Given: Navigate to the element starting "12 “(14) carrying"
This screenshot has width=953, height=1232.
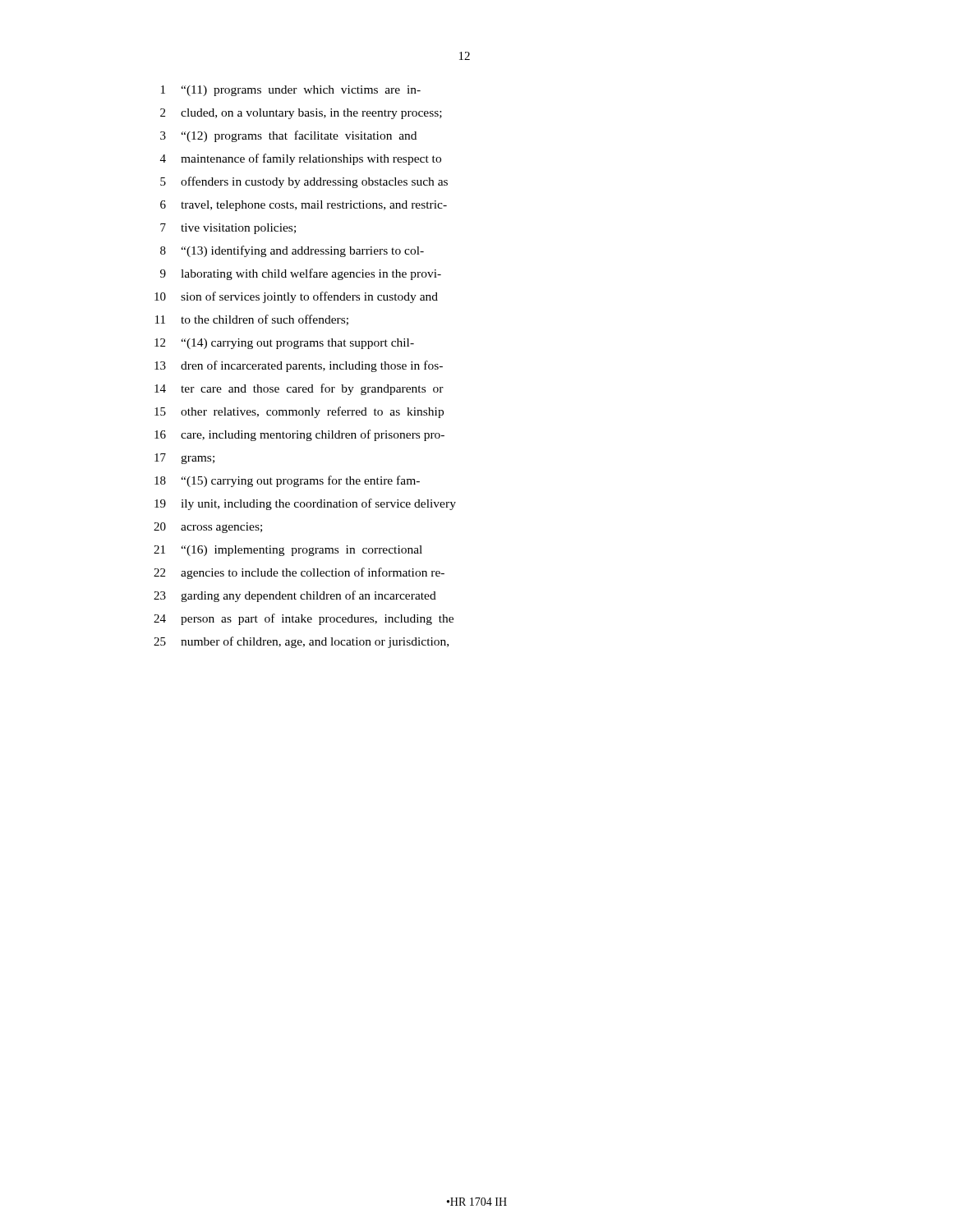Looking at the screenshot, I should point(284,344).
